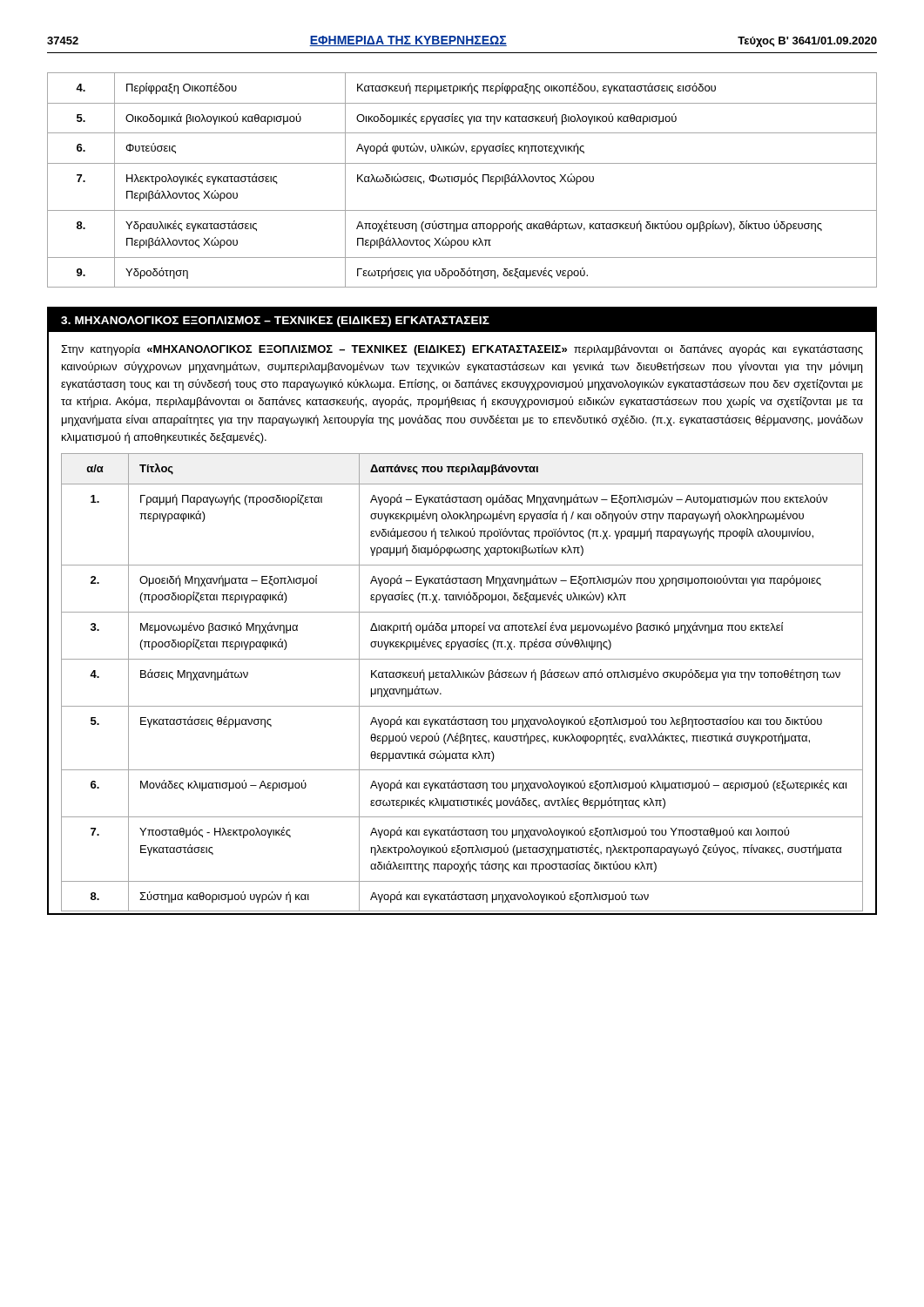Viewport: 924px width, 1307px height.
Task: Locate the block of text that opens with "Στην κατηγορία «ΜΗΧΑΝΟΛΟΓΙΚΟΣ"
Action: 462,393
